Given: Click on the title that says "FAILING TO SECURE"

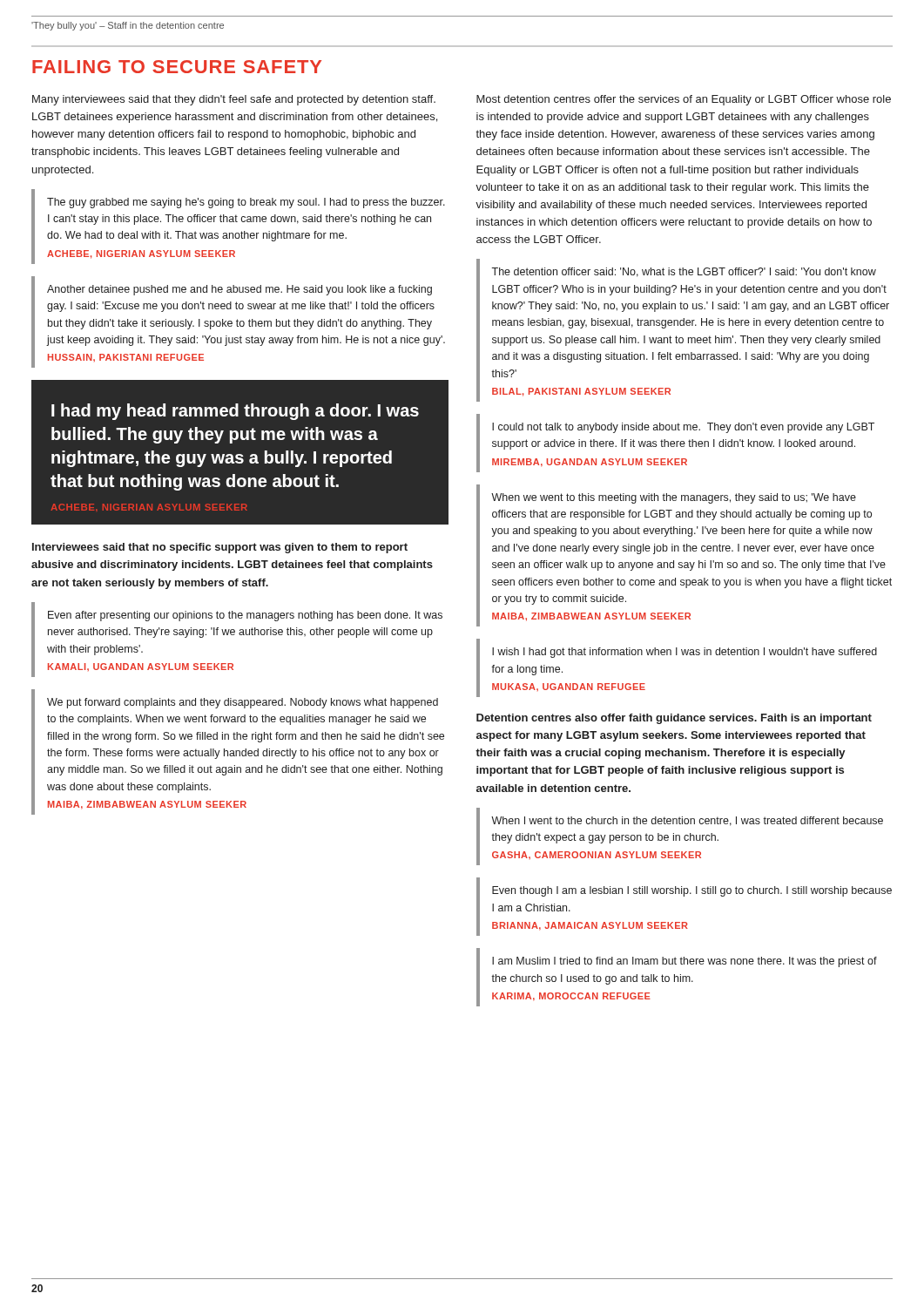Looking at the screenshot, I should [x=177, y=67].
